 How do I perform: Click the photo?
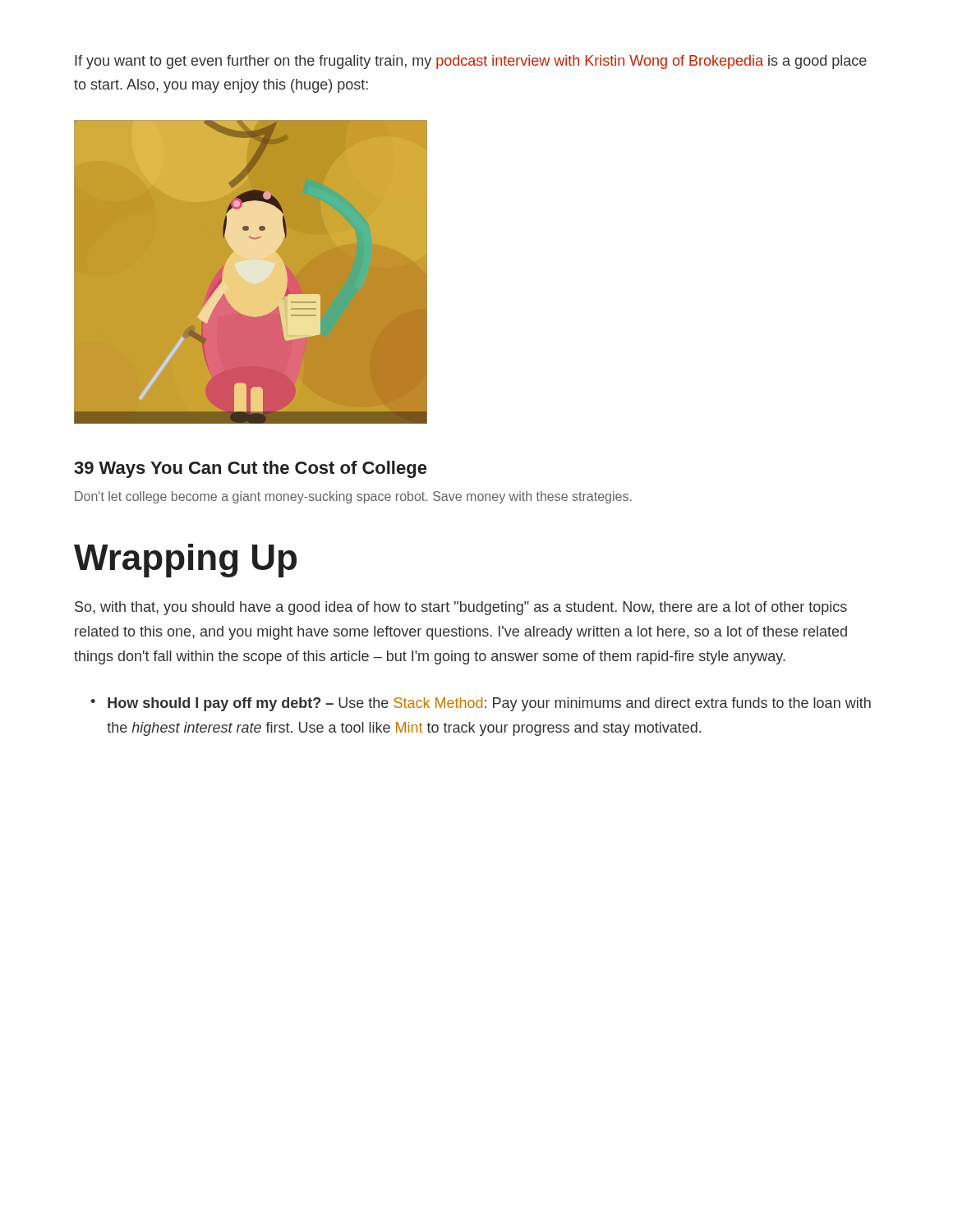[476, 274]
